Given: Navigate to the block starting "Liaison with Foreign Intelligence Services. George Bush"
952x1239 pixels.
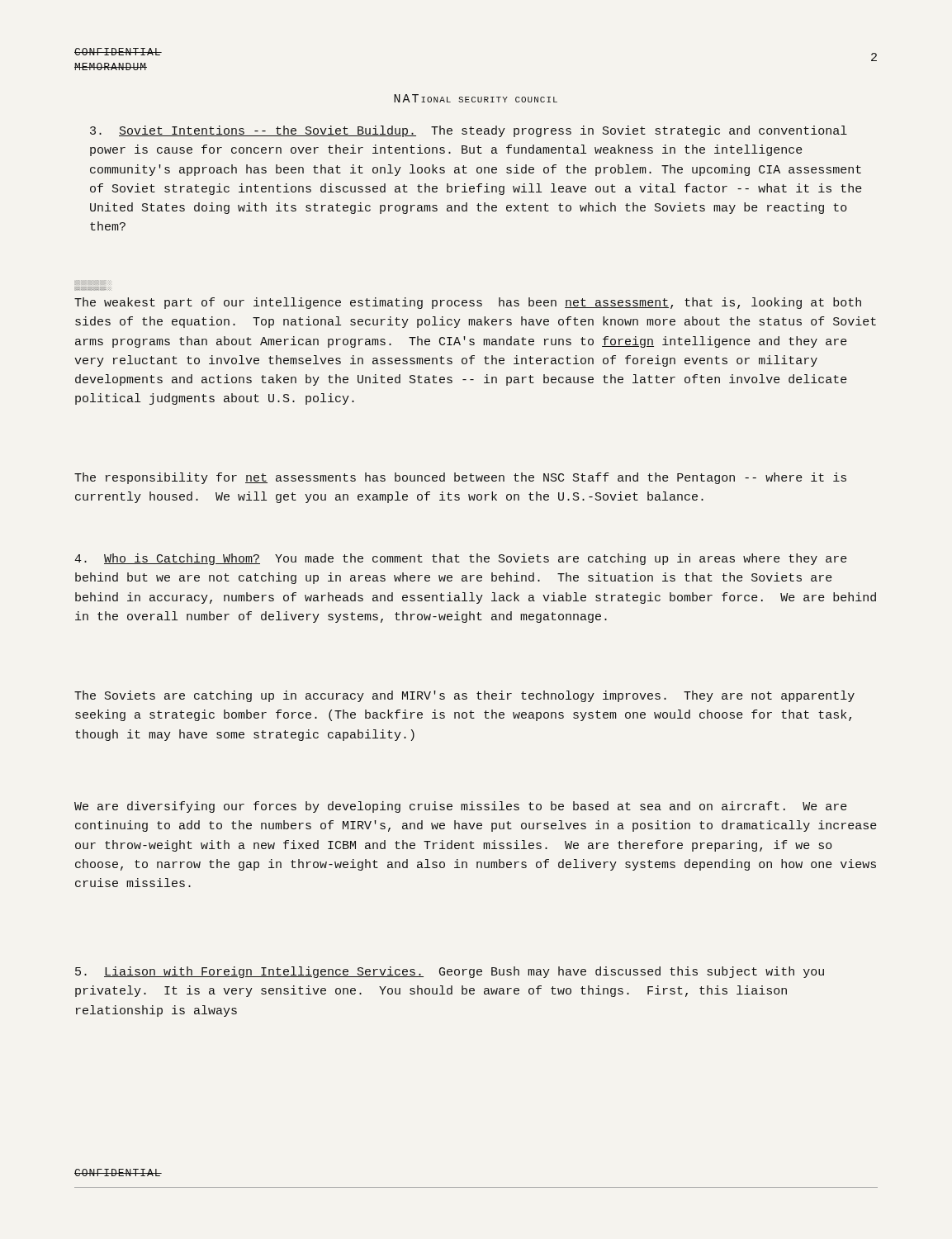Looking at the screenshot, I should 476,992.
